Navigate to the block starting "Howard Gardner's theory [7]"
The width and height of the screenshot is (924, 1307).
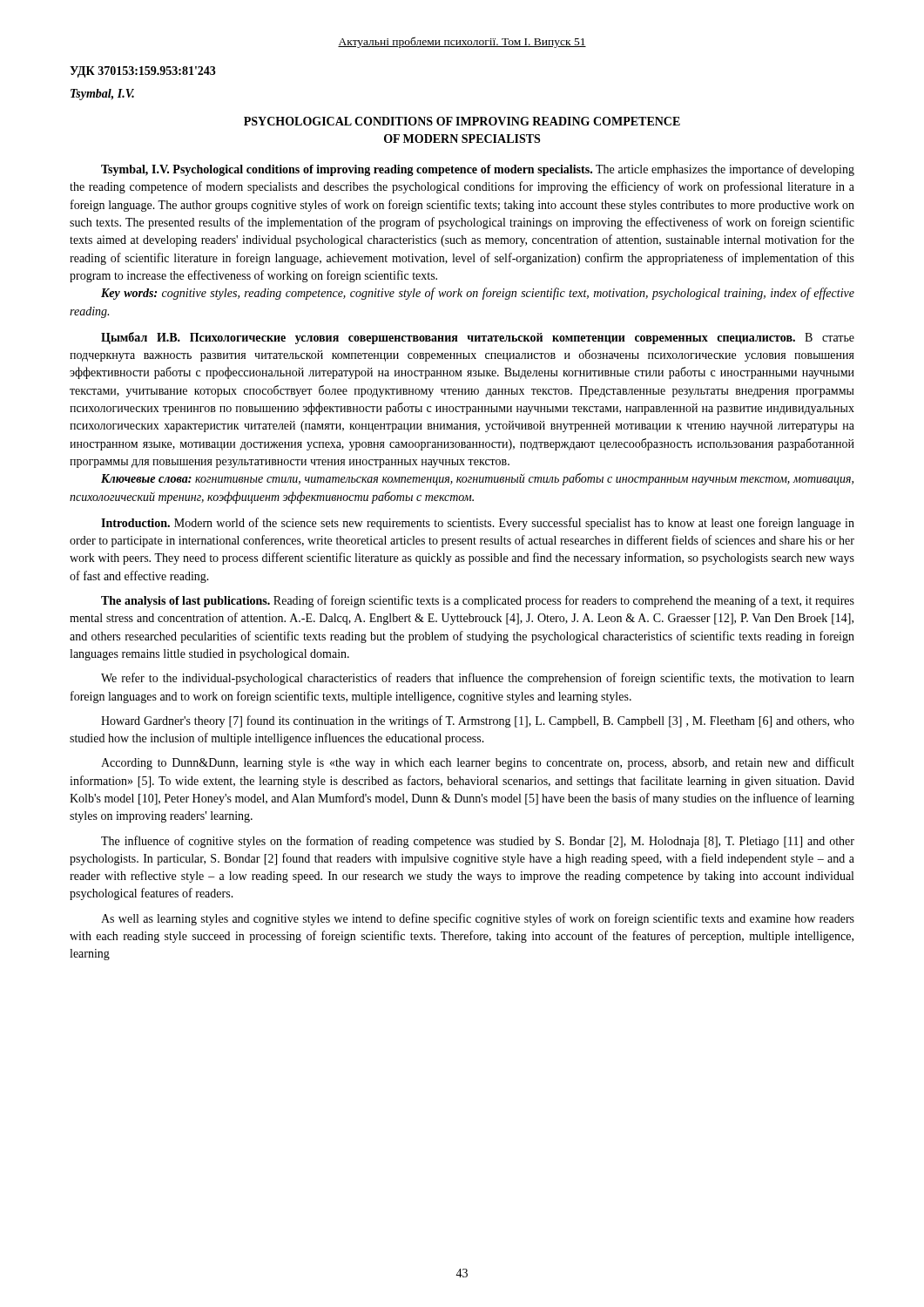pyautogui.click(x=462, y=730)
